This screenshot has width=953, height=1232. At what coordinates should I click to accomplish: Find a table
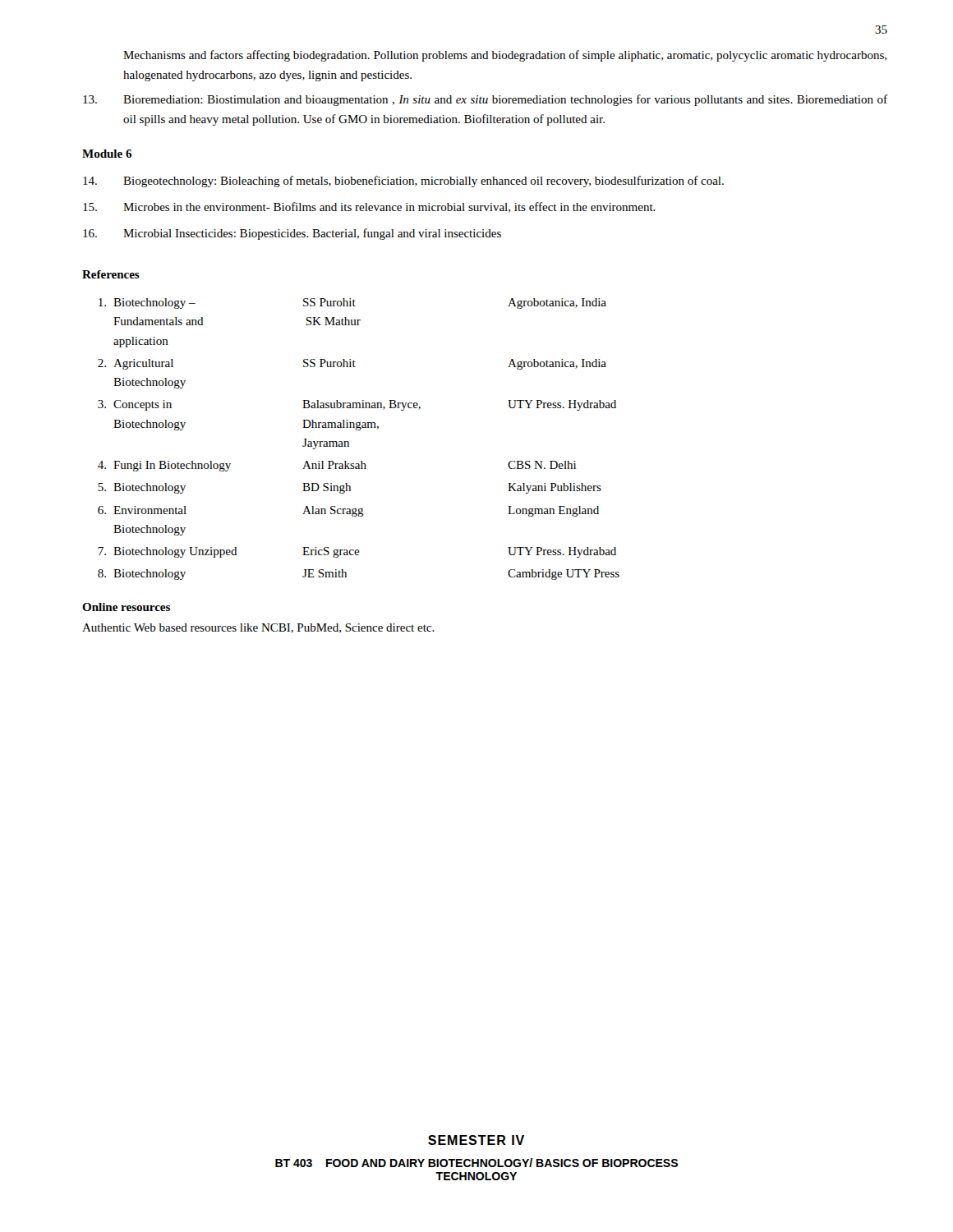tap(485, 438)
